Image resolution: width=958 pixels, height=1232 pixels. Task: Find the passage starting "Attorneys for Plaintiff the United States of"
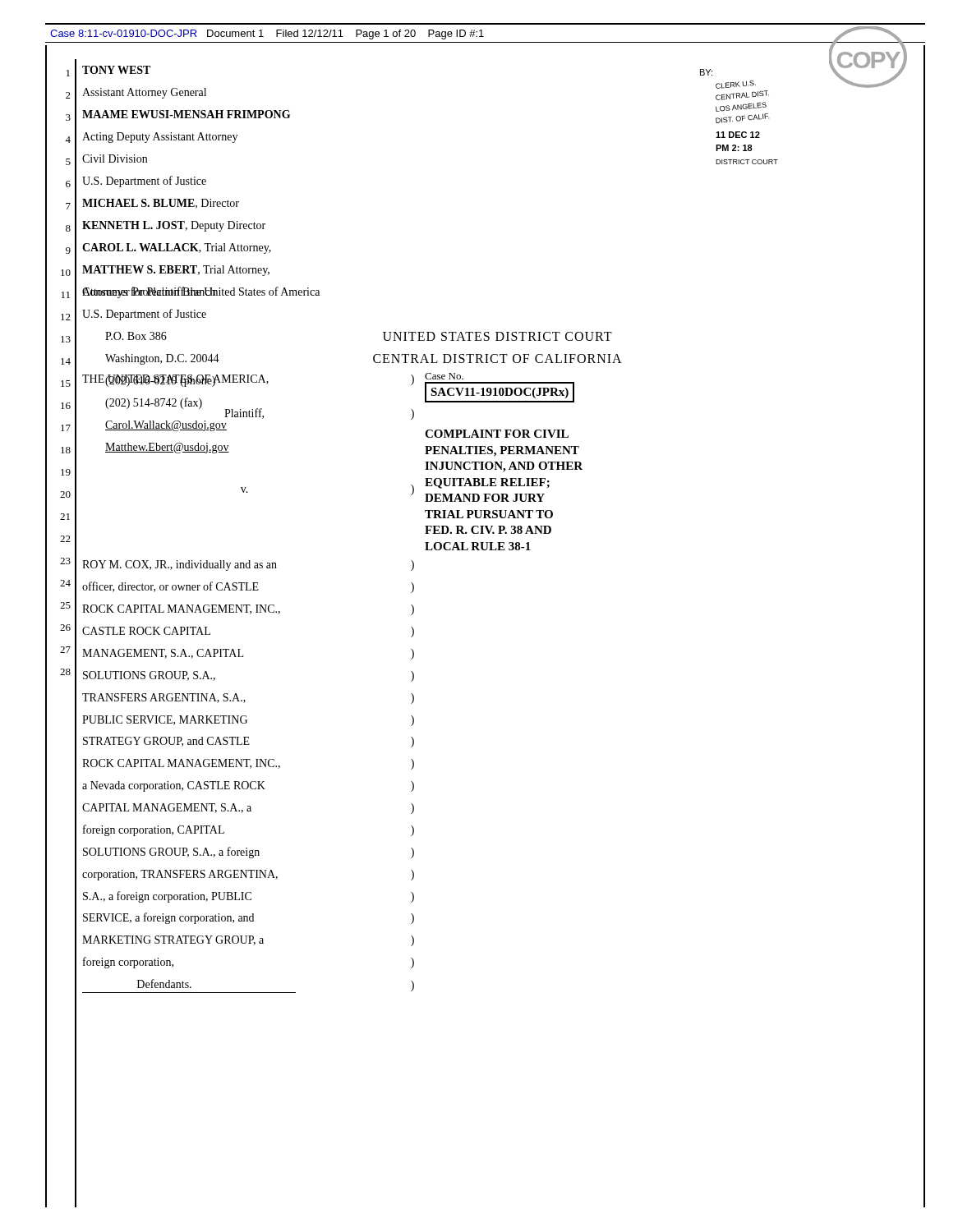[308, 292]
